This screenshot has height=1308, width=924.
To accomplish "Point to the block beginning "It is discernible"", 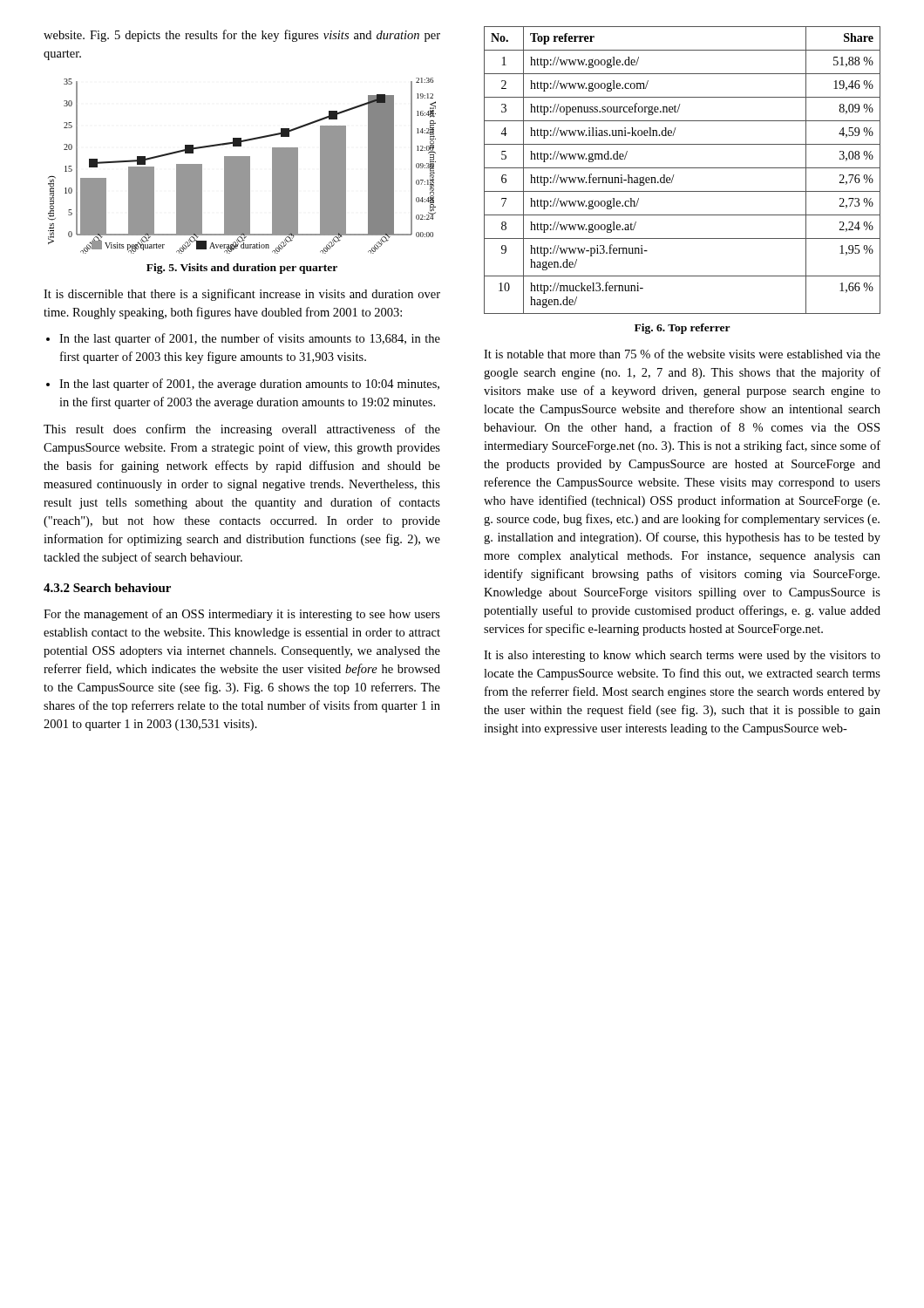I will [242, 303].
